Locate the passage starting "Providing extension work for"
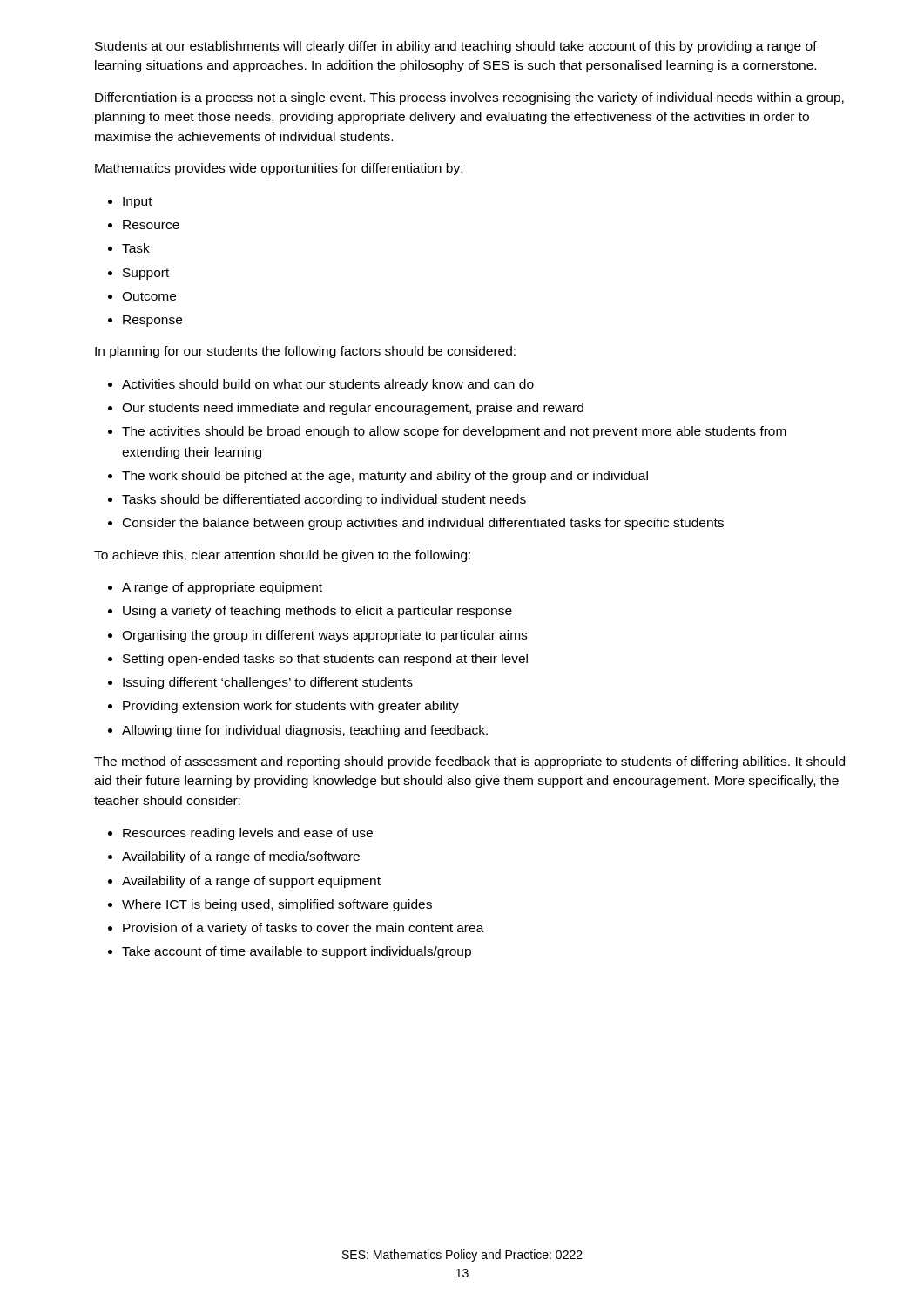The width and height of the screenshot is (924, 1307). pos(290,706)
